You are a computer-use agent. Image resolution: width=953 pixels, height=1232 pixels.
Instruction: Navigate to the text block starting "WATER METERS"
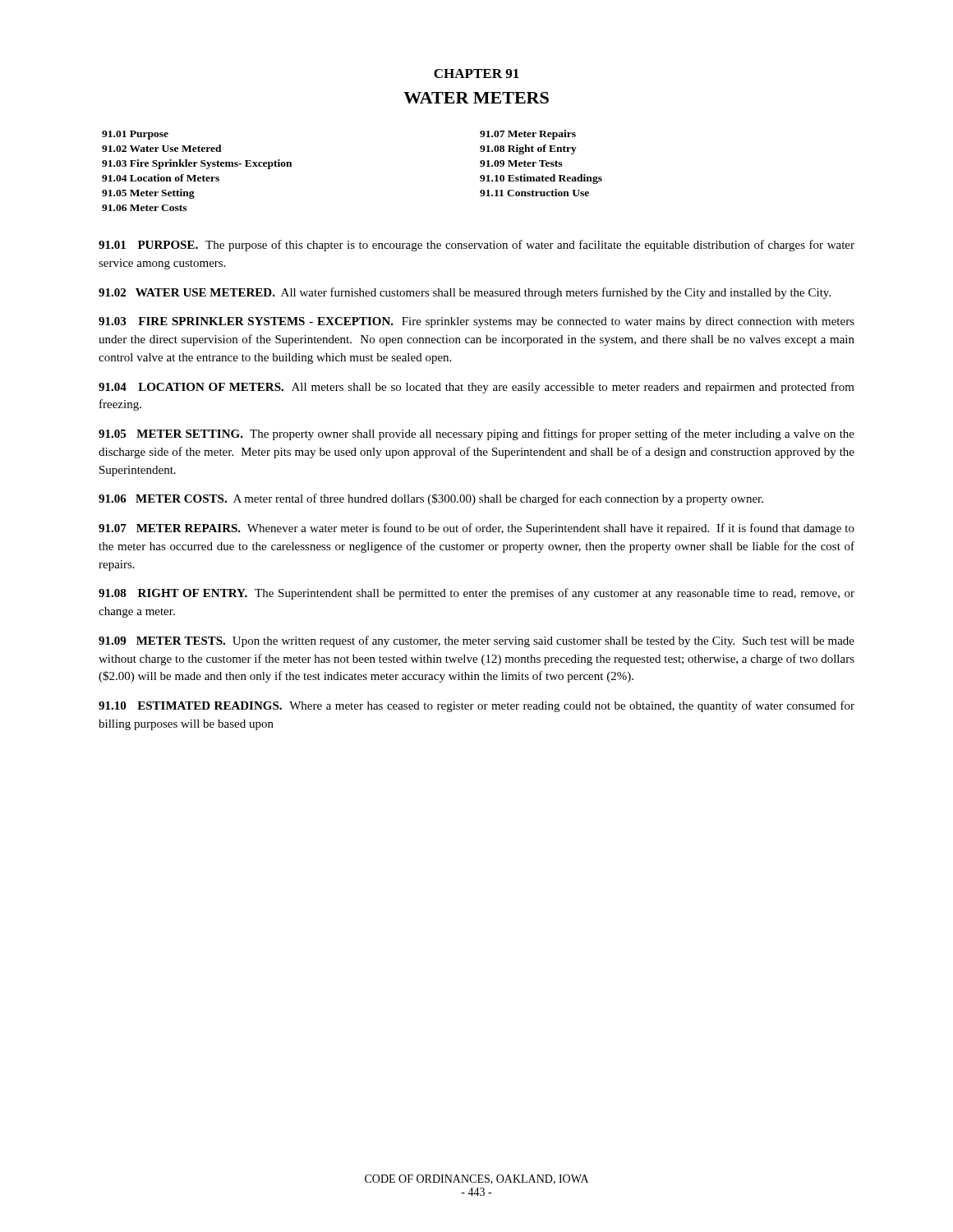pyautogui.click(x=476, y=97)
